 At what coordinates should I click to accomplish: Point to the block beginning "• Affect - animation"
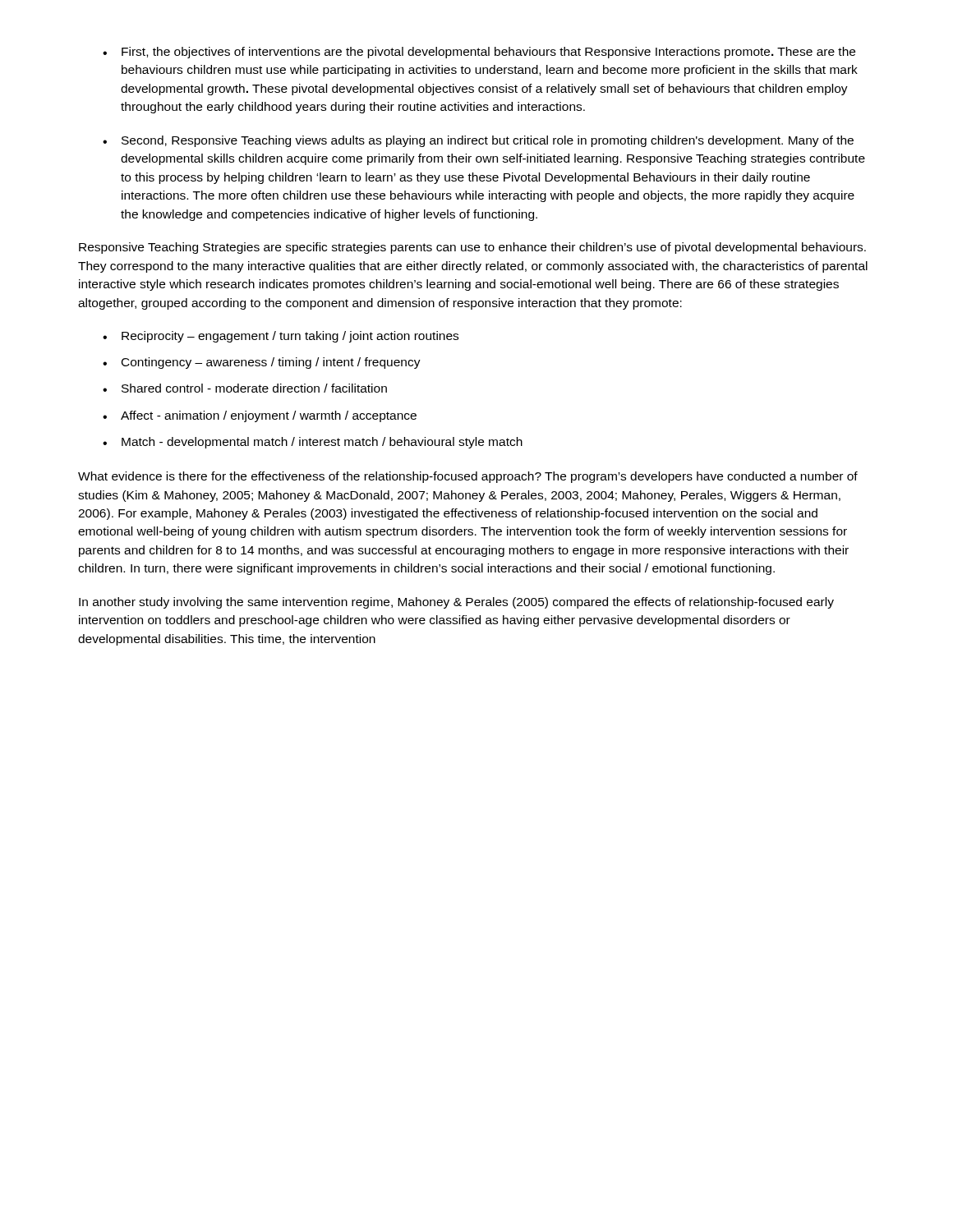coord(260,416)
